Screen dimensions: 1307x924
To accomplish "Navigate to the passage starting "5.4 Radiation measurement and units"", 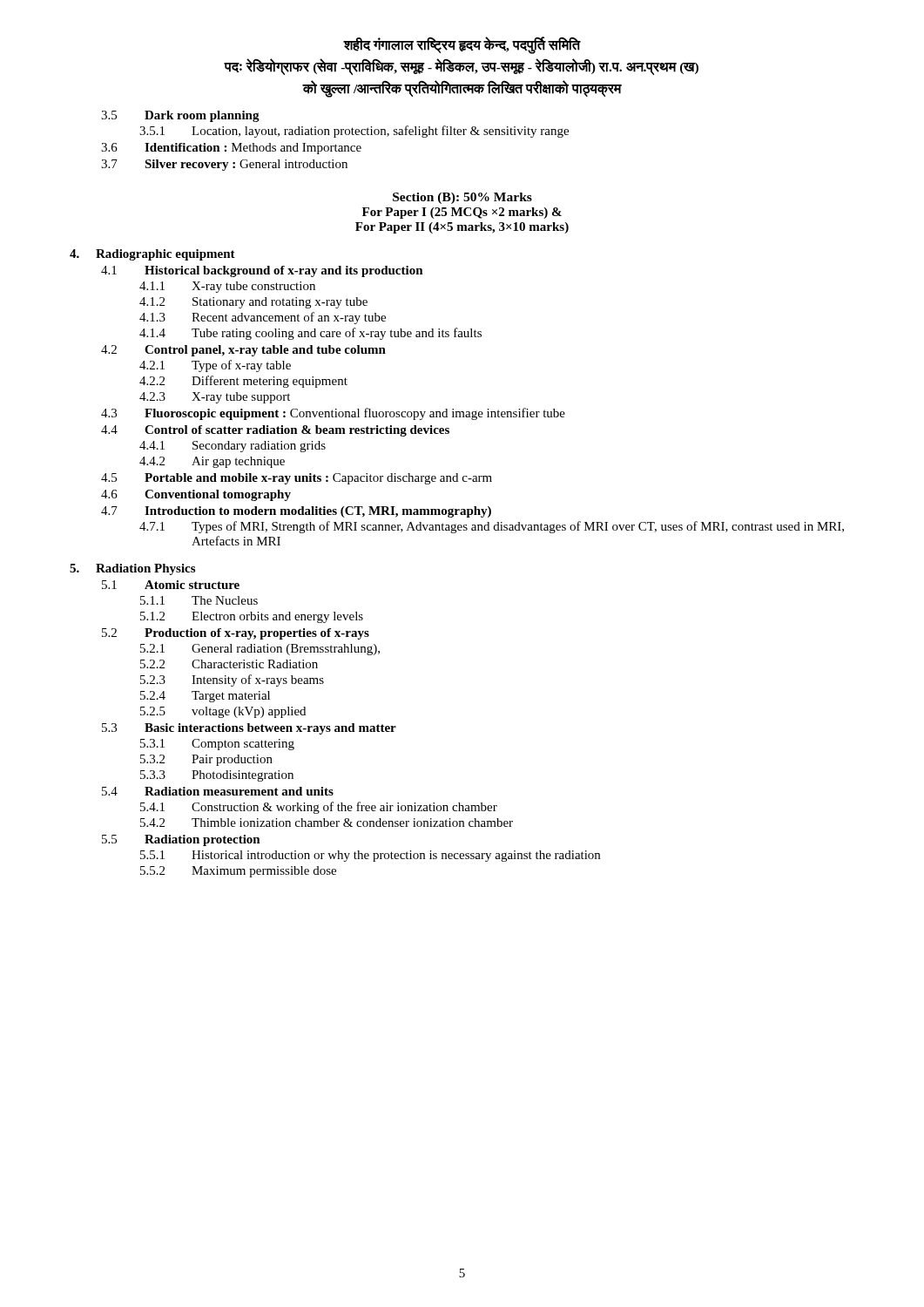I will 478,792.
